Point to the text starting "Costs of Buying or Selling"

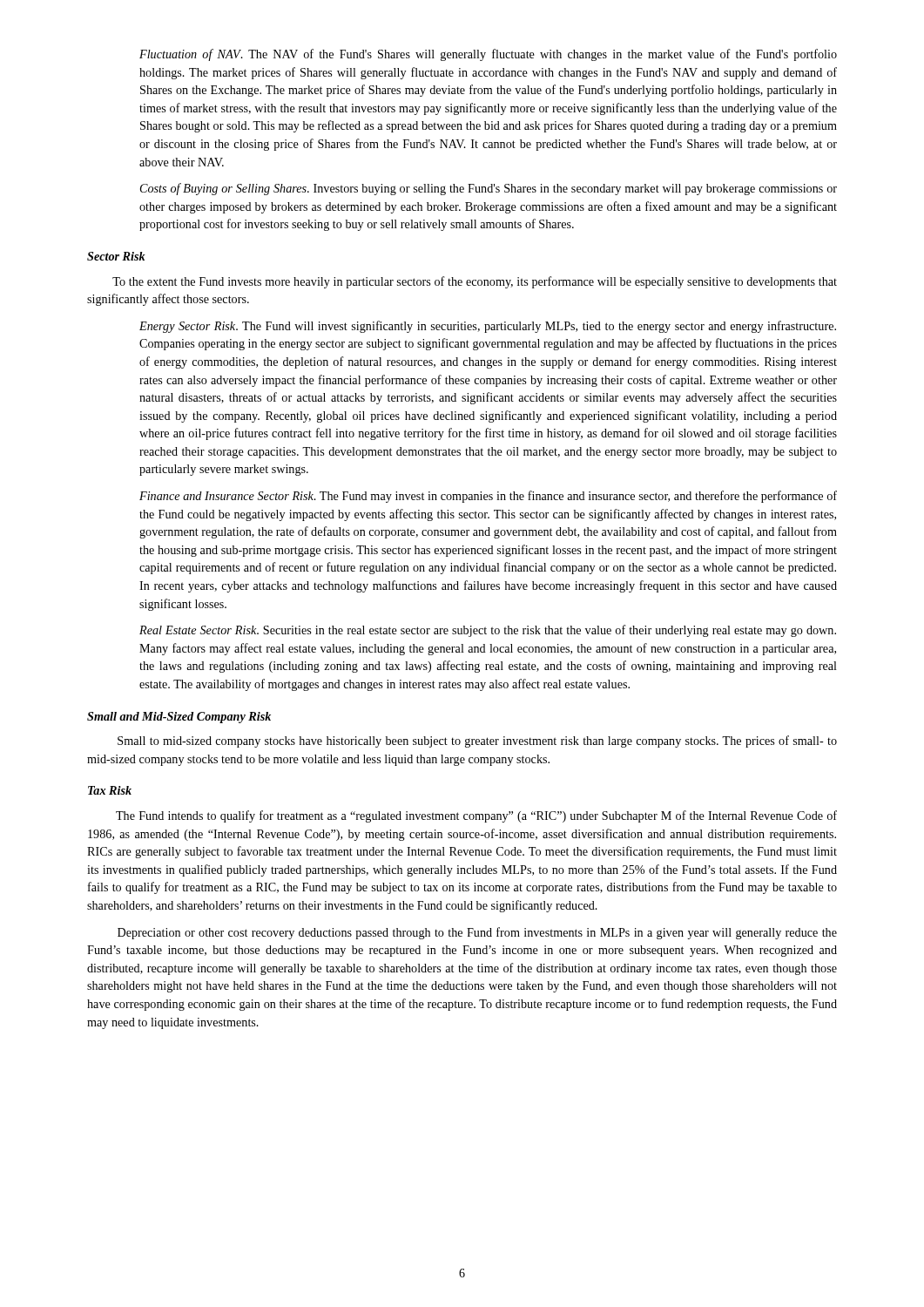488,206
